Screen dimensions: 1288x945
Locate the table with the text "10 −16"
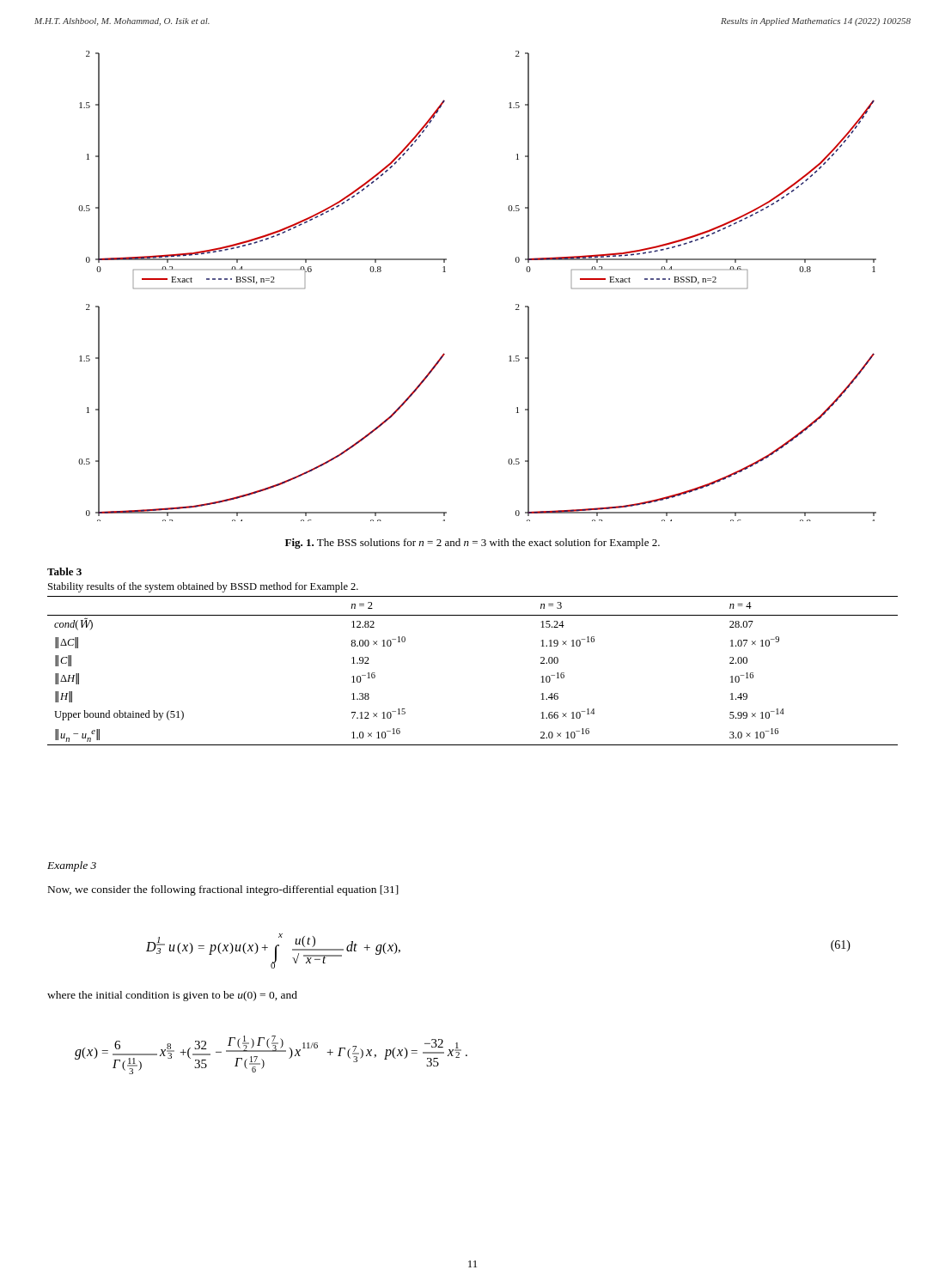(472, 655)
